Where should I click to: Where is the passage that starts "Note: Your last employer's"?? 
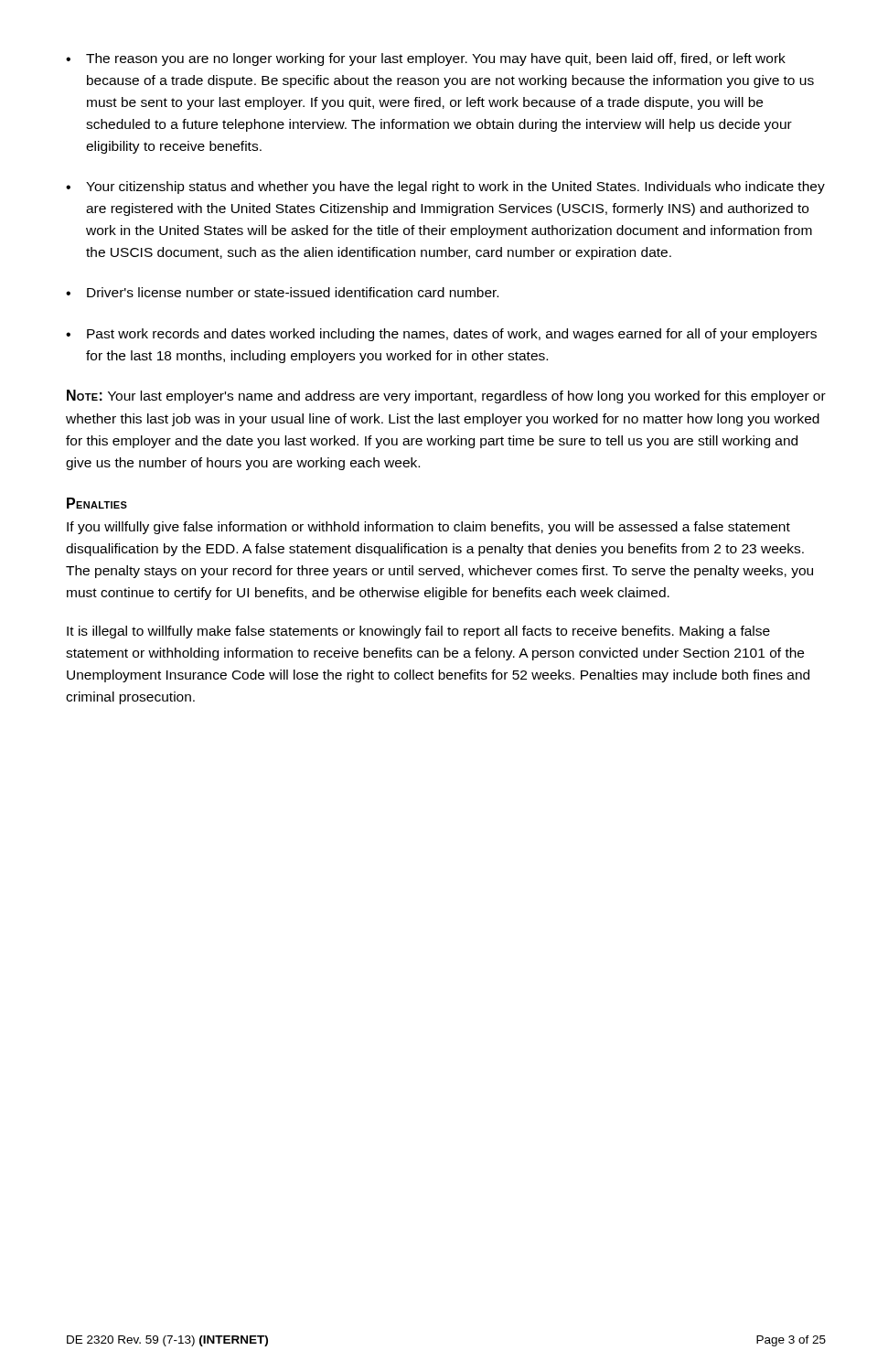point(446,429)
